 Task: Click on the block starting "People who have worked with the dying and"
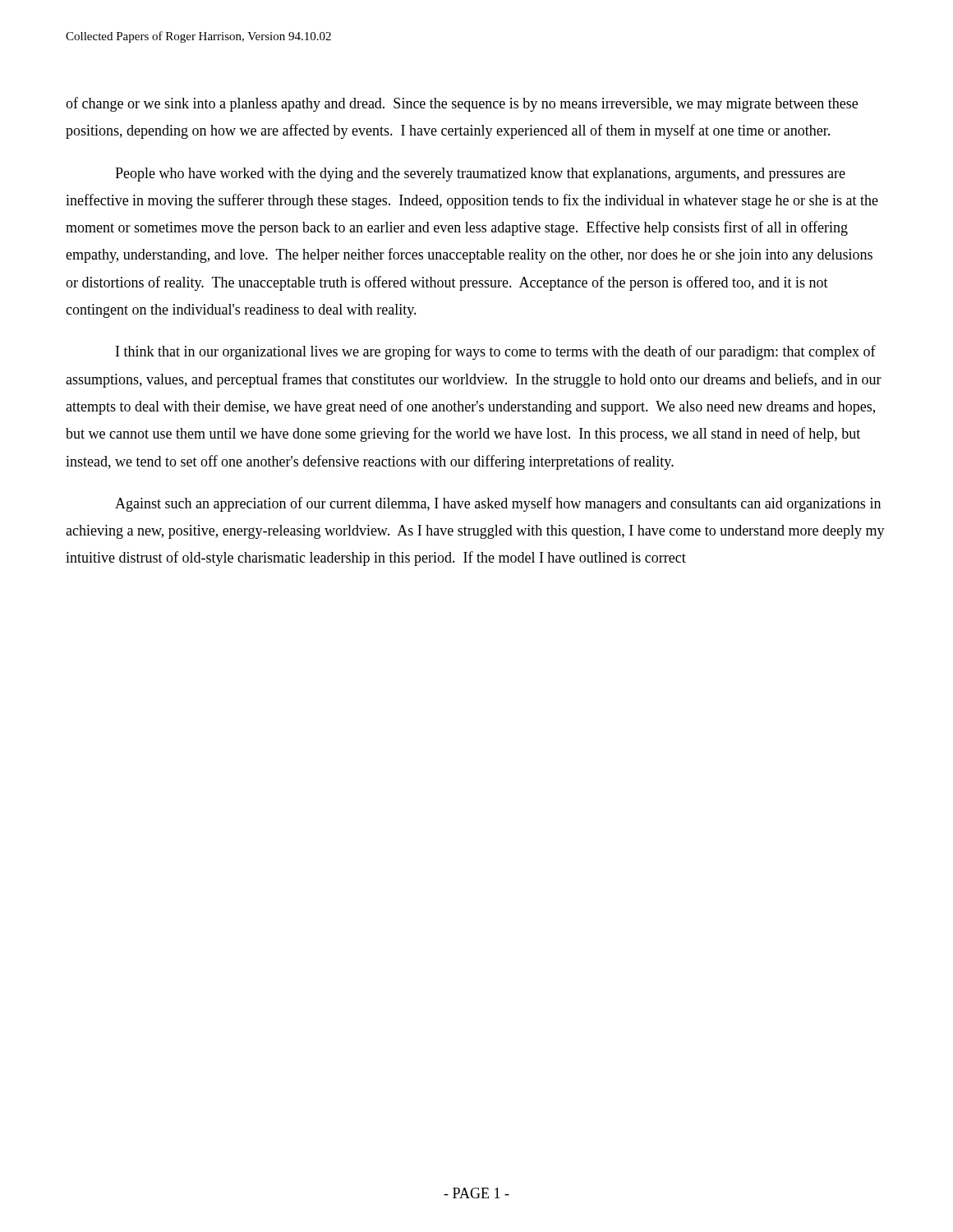(x=472, y=241)
